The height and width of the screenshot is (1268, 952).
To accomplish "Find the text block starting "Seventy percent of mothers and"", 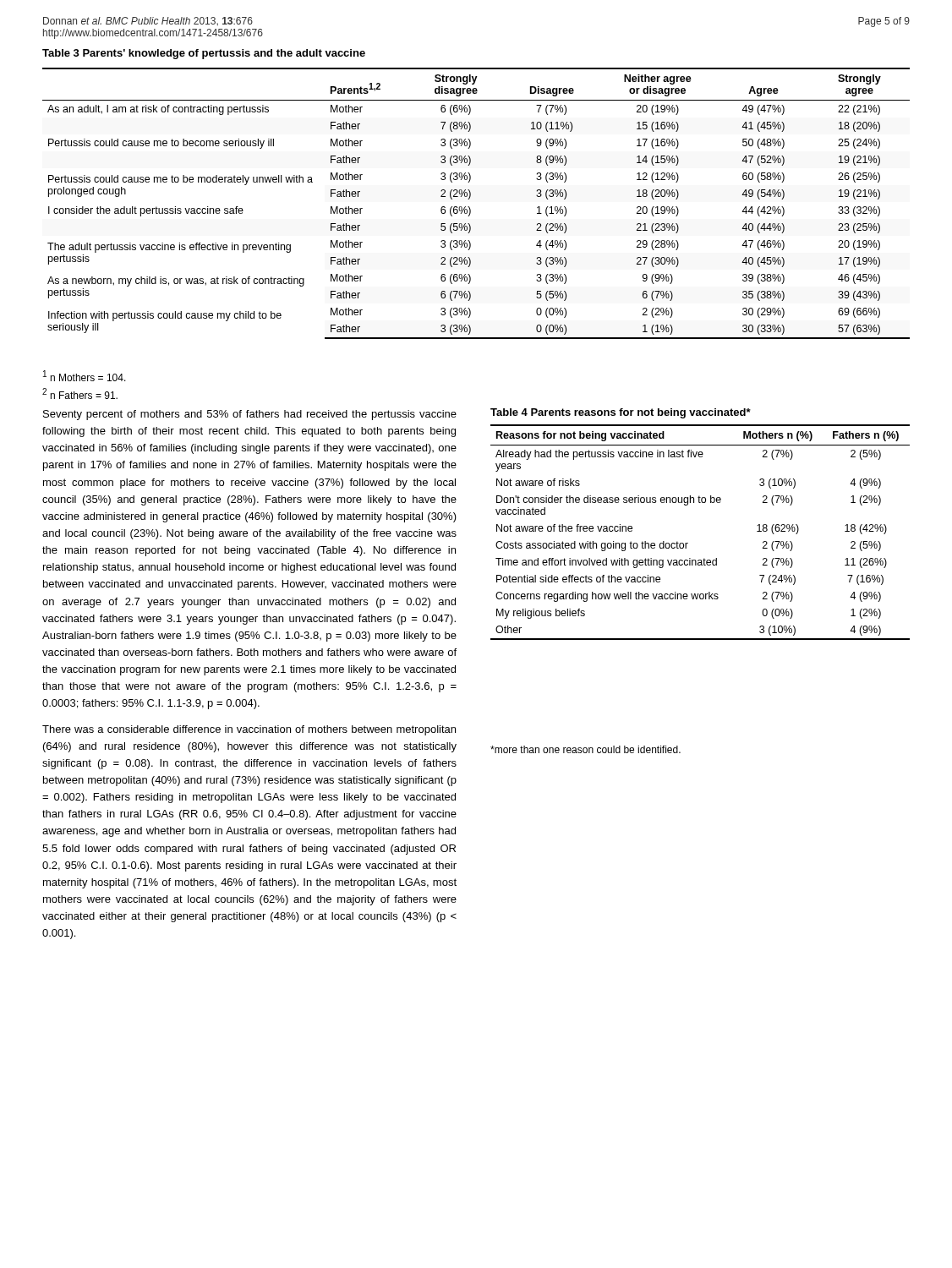I will point(249,674).
